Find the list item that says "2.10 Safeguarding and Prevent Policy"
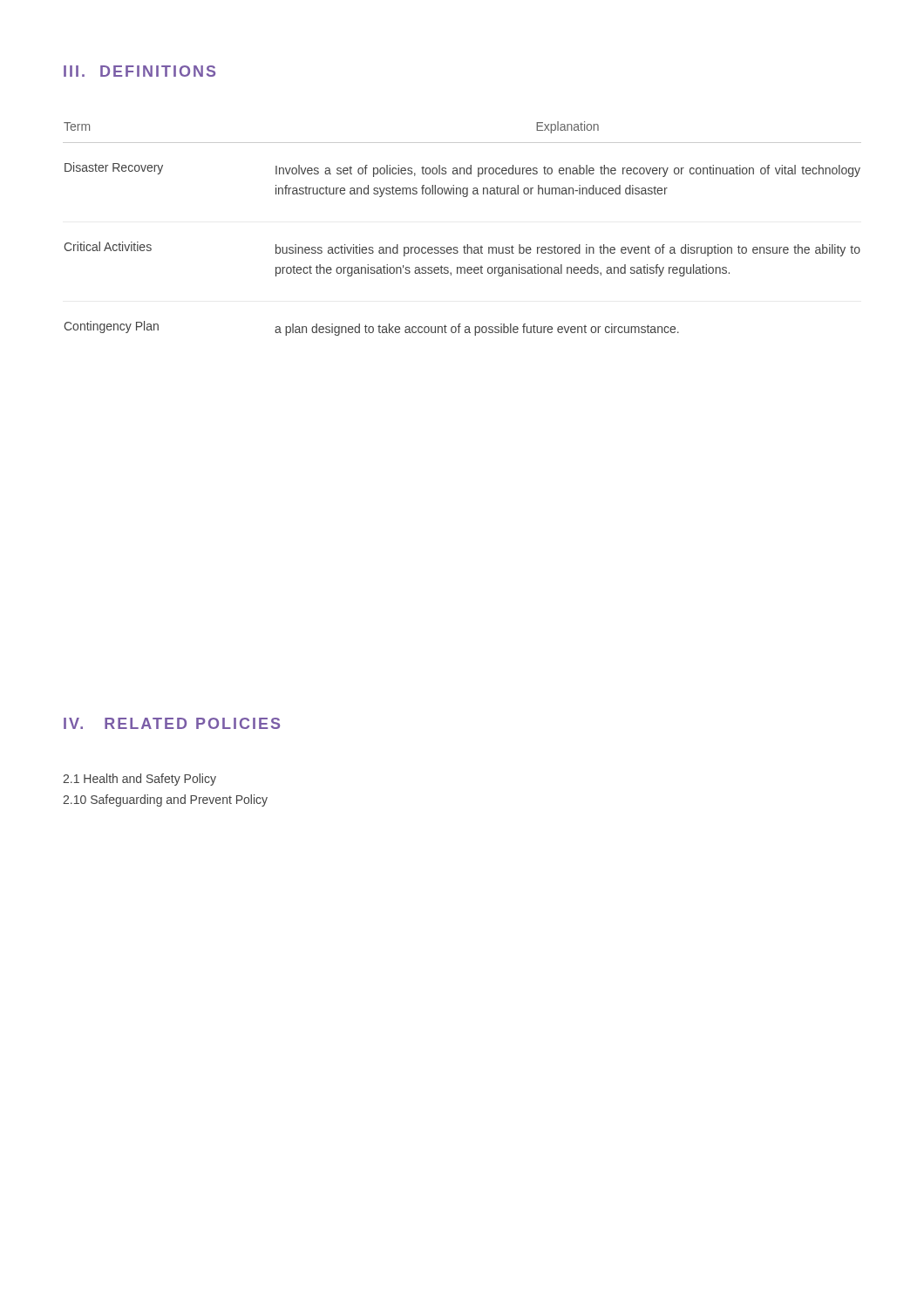 pyautogui.click(x=165, y=799)
